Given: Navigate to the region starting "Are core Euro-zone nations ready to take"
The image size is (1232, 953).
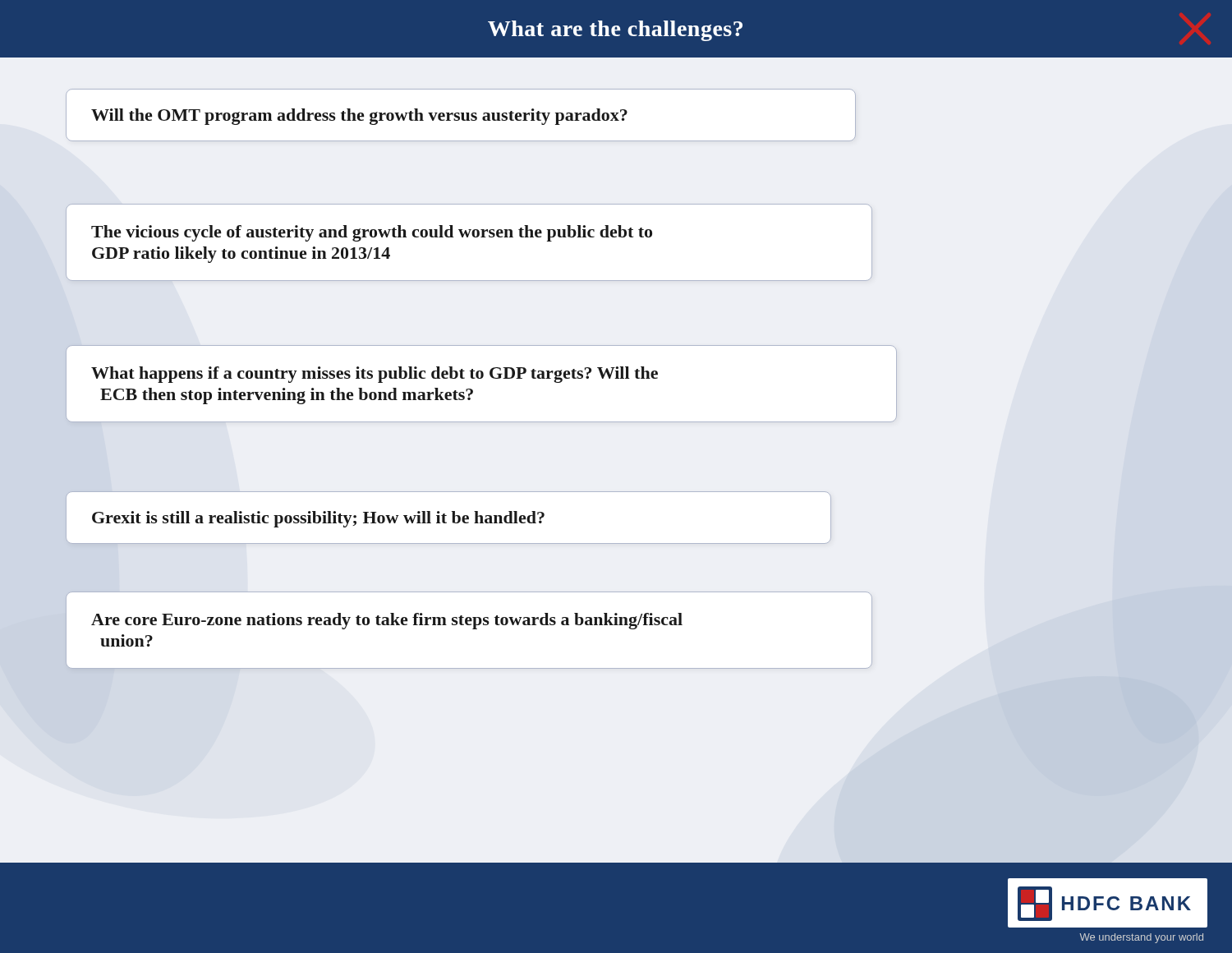Looking at the screenshot, I should pyautogui.click(x=387, y=630).
